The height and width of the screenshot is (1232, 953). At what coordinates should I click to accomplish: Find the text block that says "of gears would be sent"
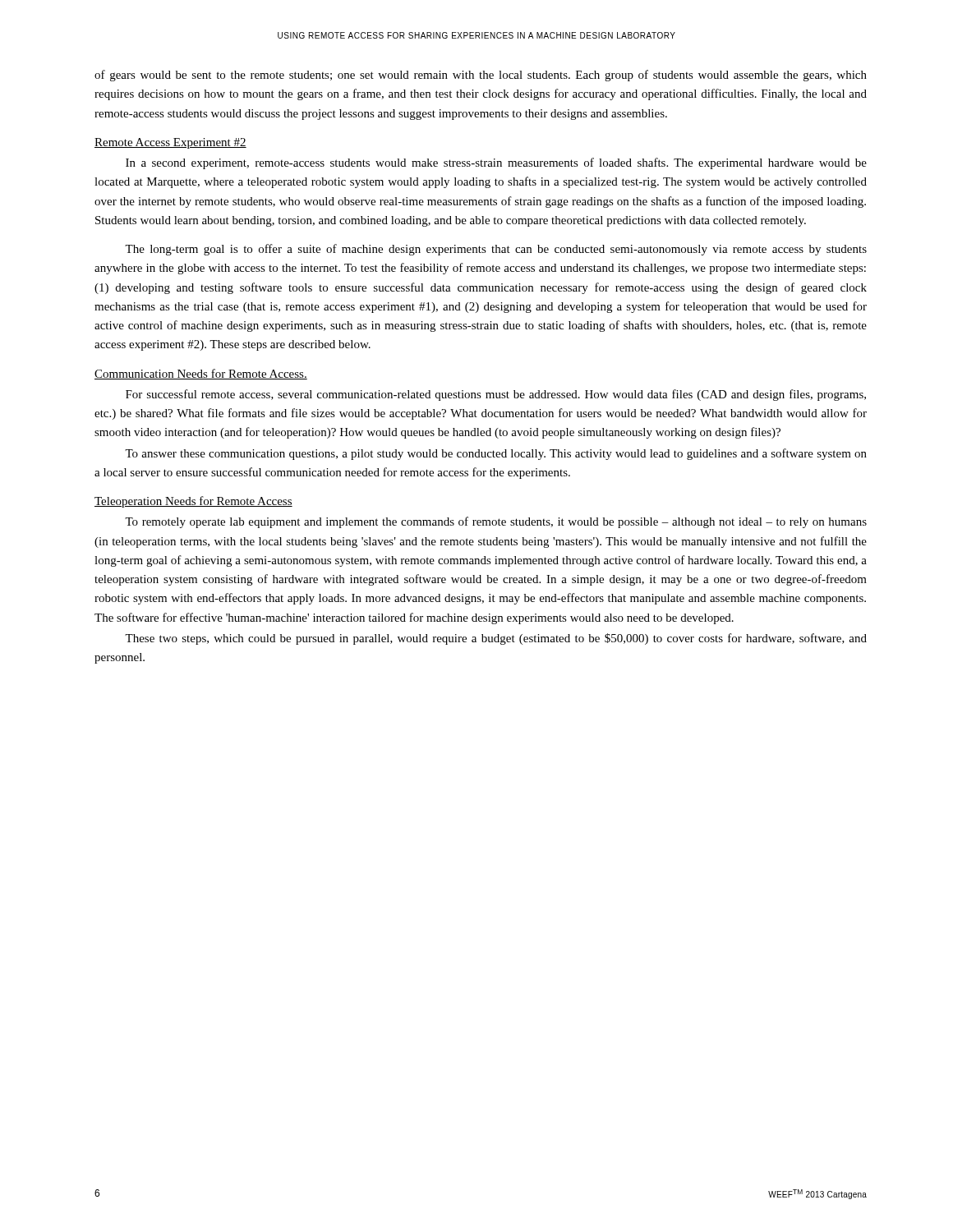(x=481, y=94)
